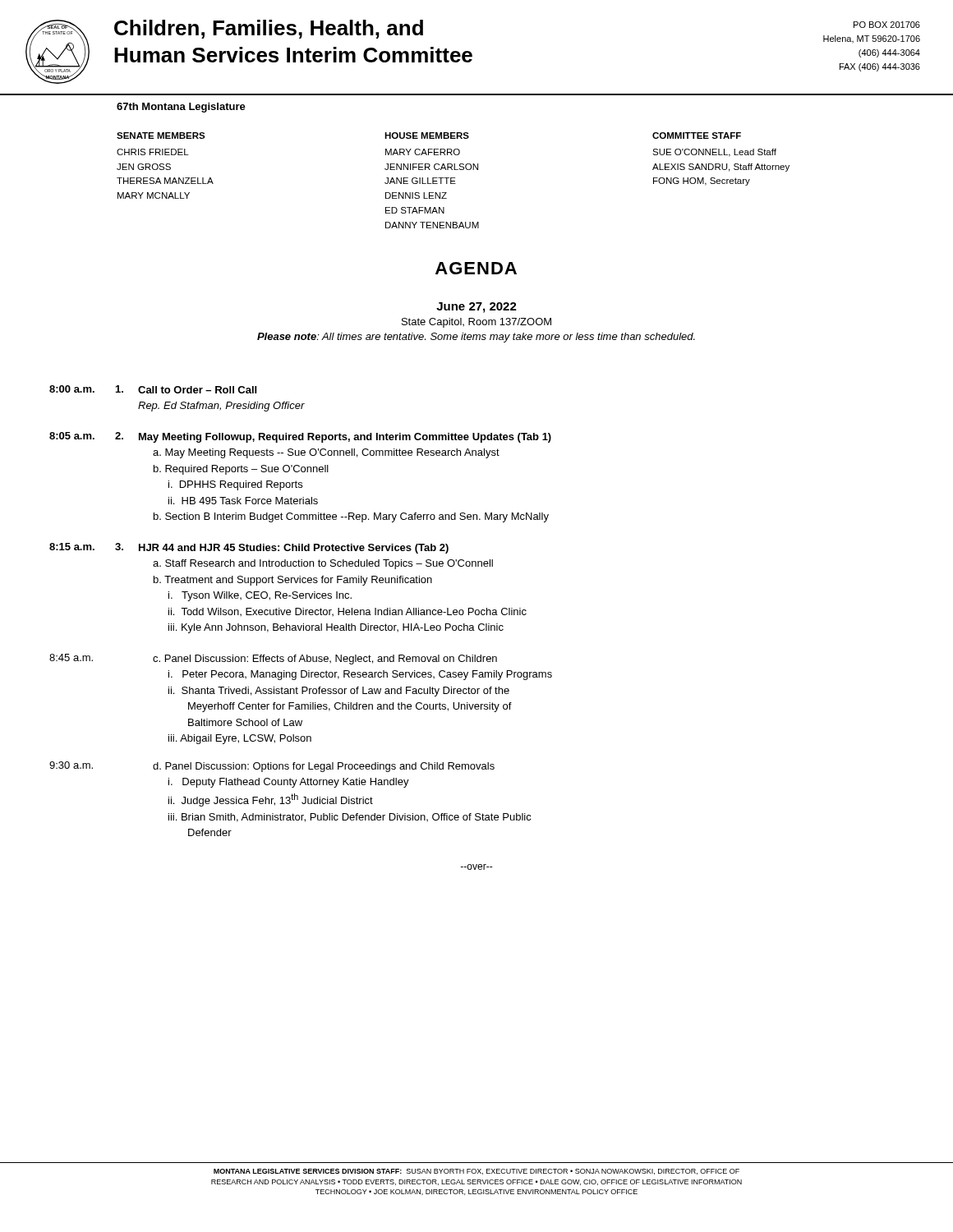This screenshot has height=1232, width=953.
Task: Find the text block that says "SENATE MEMBERS CHRIS FRIEDEL"
Action: [x=476, y=181]
